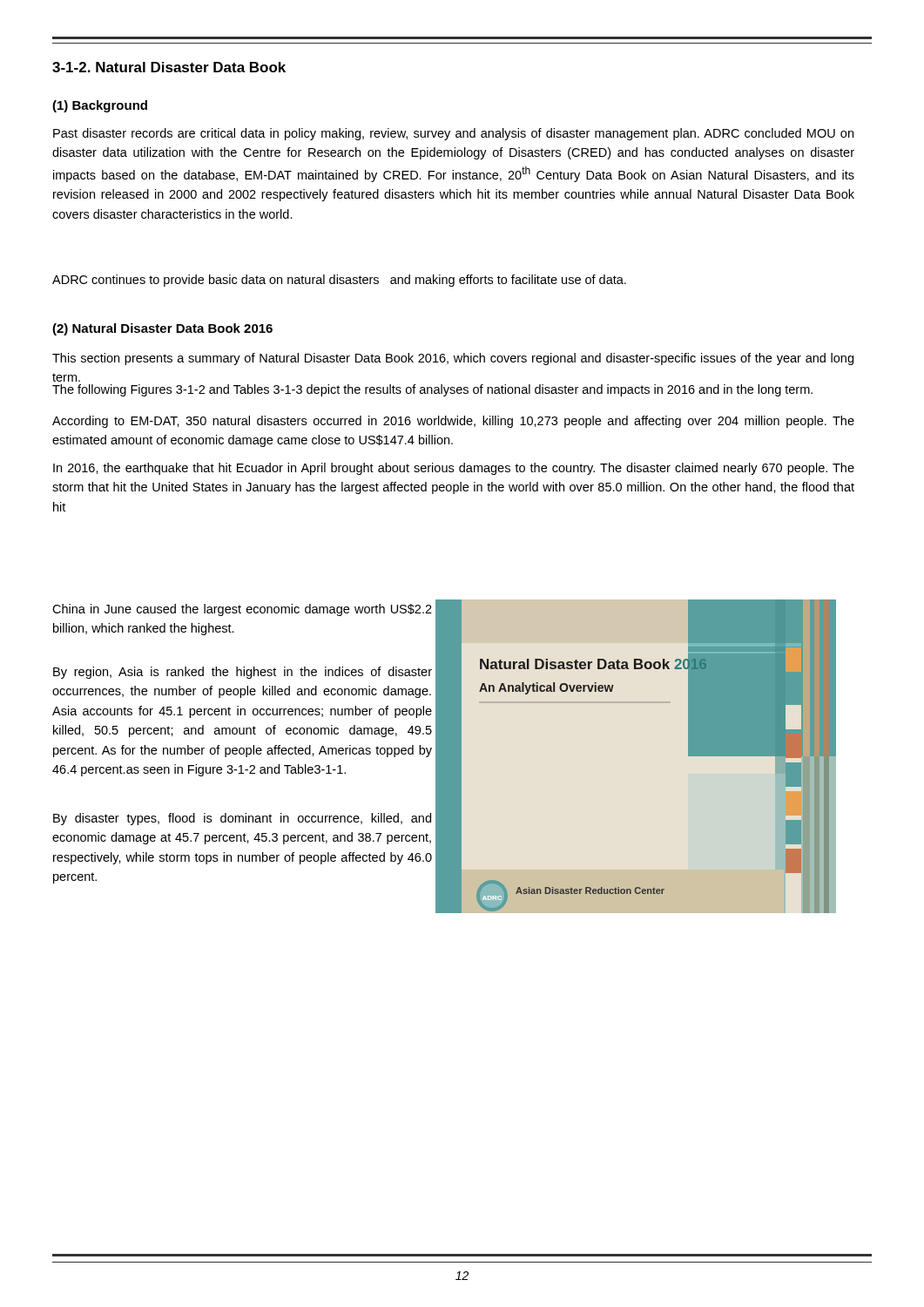
Task: Find the section header that says "(2) Natural Disaster Data Book 2016"
Action: tap(163, 328)
